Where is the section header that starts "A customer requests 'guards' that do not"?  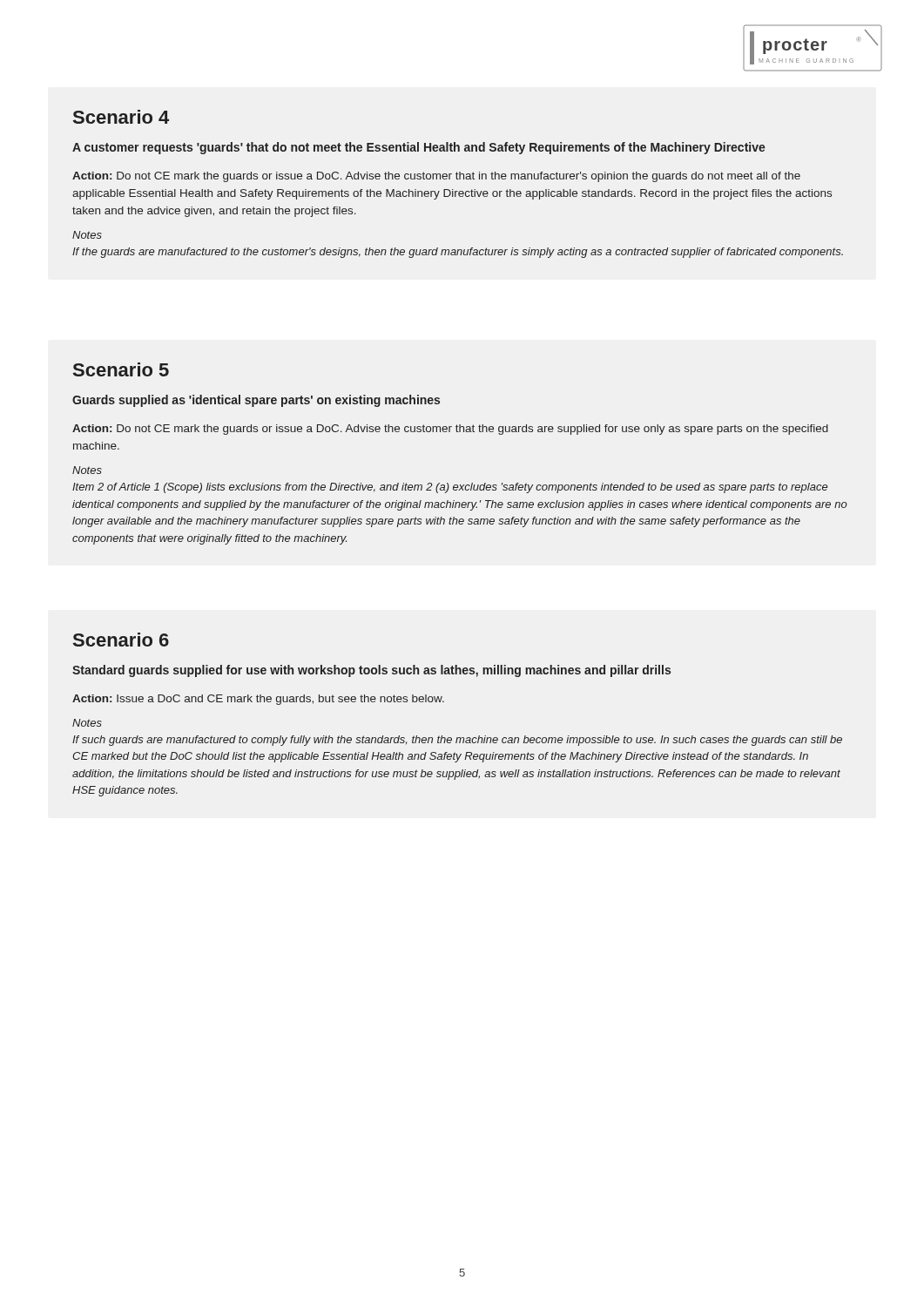pyautogui.click(x=419, y=147)
